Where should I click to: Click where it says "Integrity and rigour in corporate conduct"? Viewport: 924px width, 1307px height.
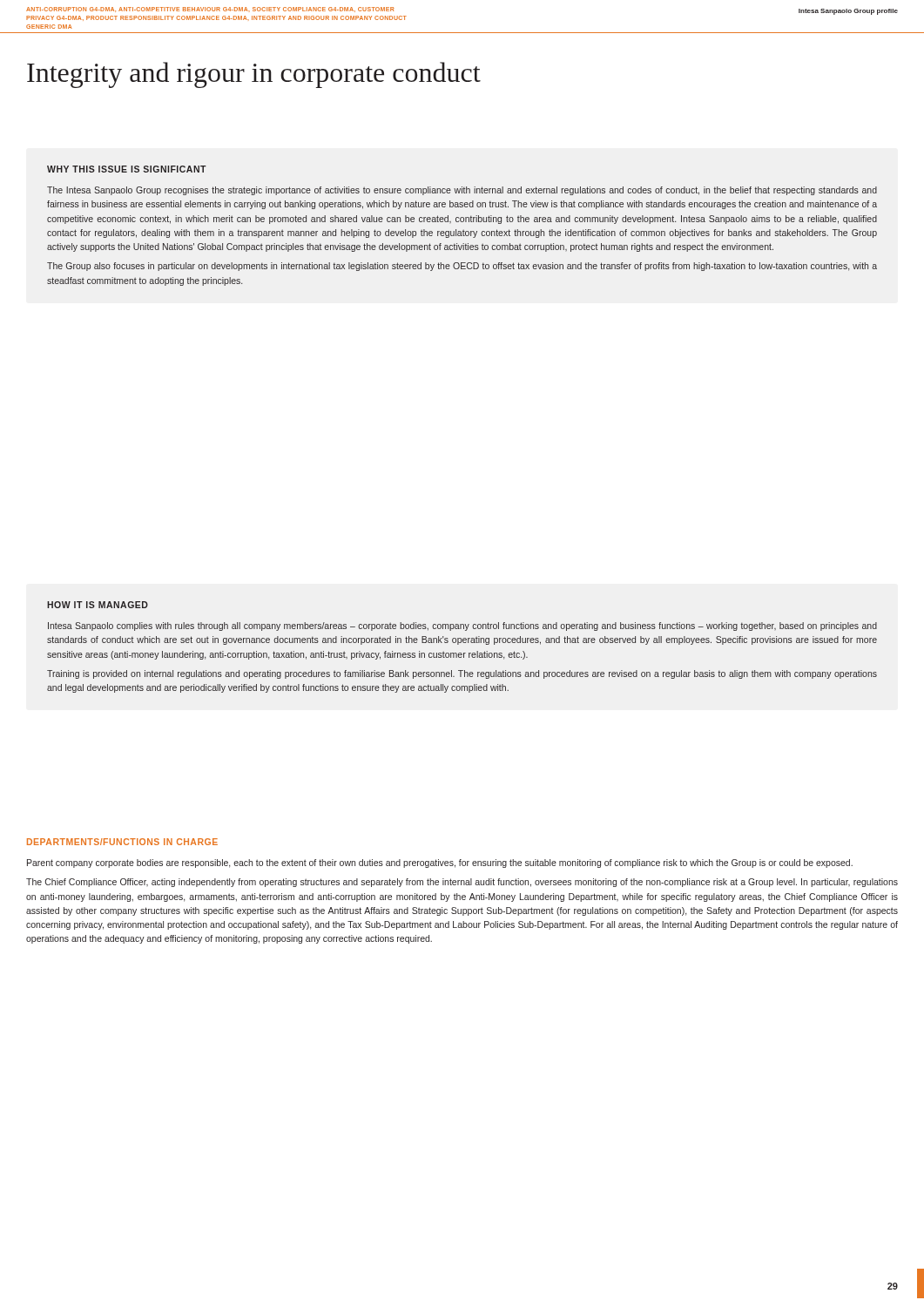pyautogui.click(x=462, y=66)
